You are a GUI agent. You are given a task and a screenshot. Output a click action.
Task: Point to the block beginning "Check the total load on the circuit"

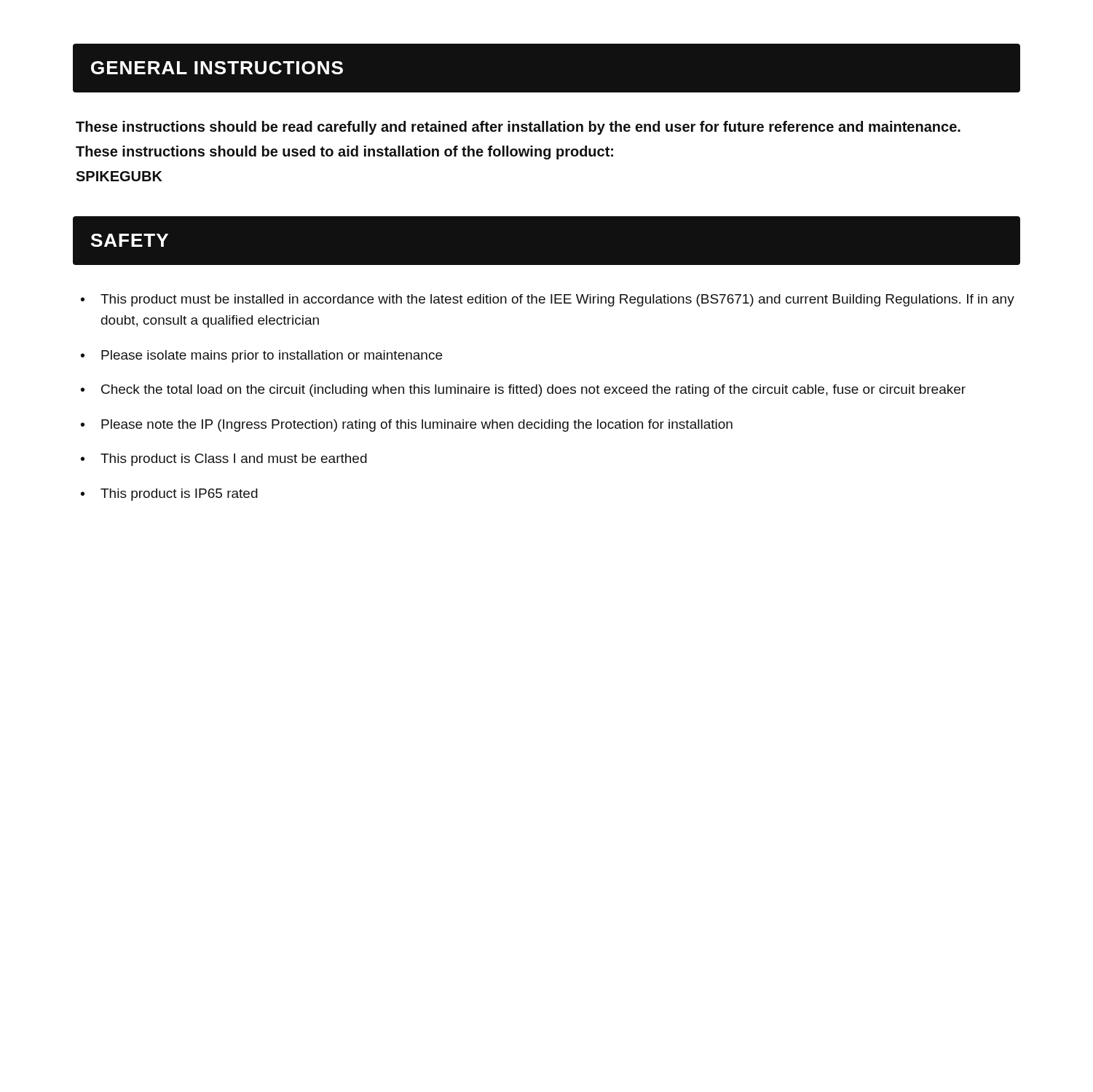(533, 389)
